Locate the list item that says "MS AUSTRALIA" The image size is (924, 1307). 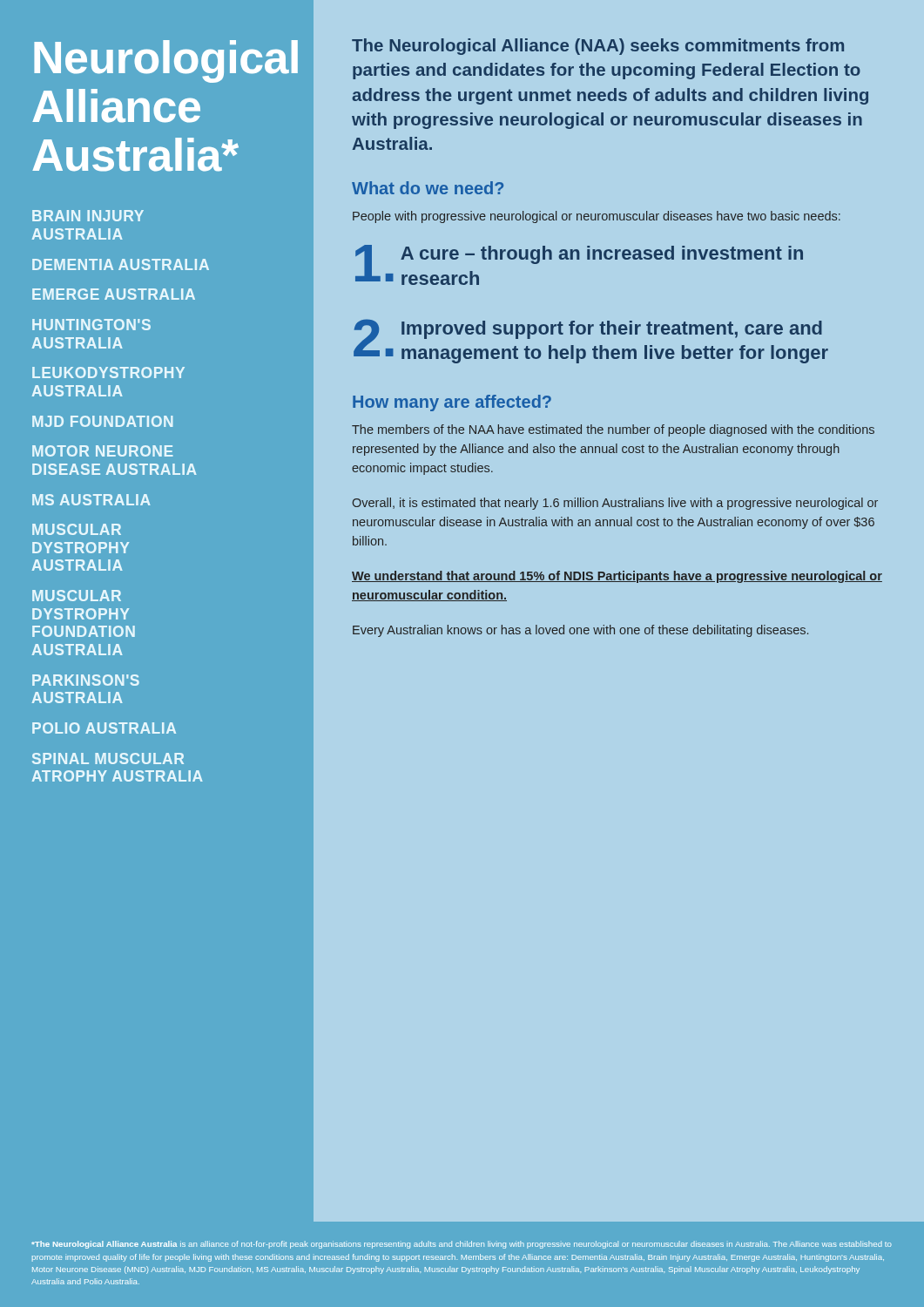(x=91, y=500)
